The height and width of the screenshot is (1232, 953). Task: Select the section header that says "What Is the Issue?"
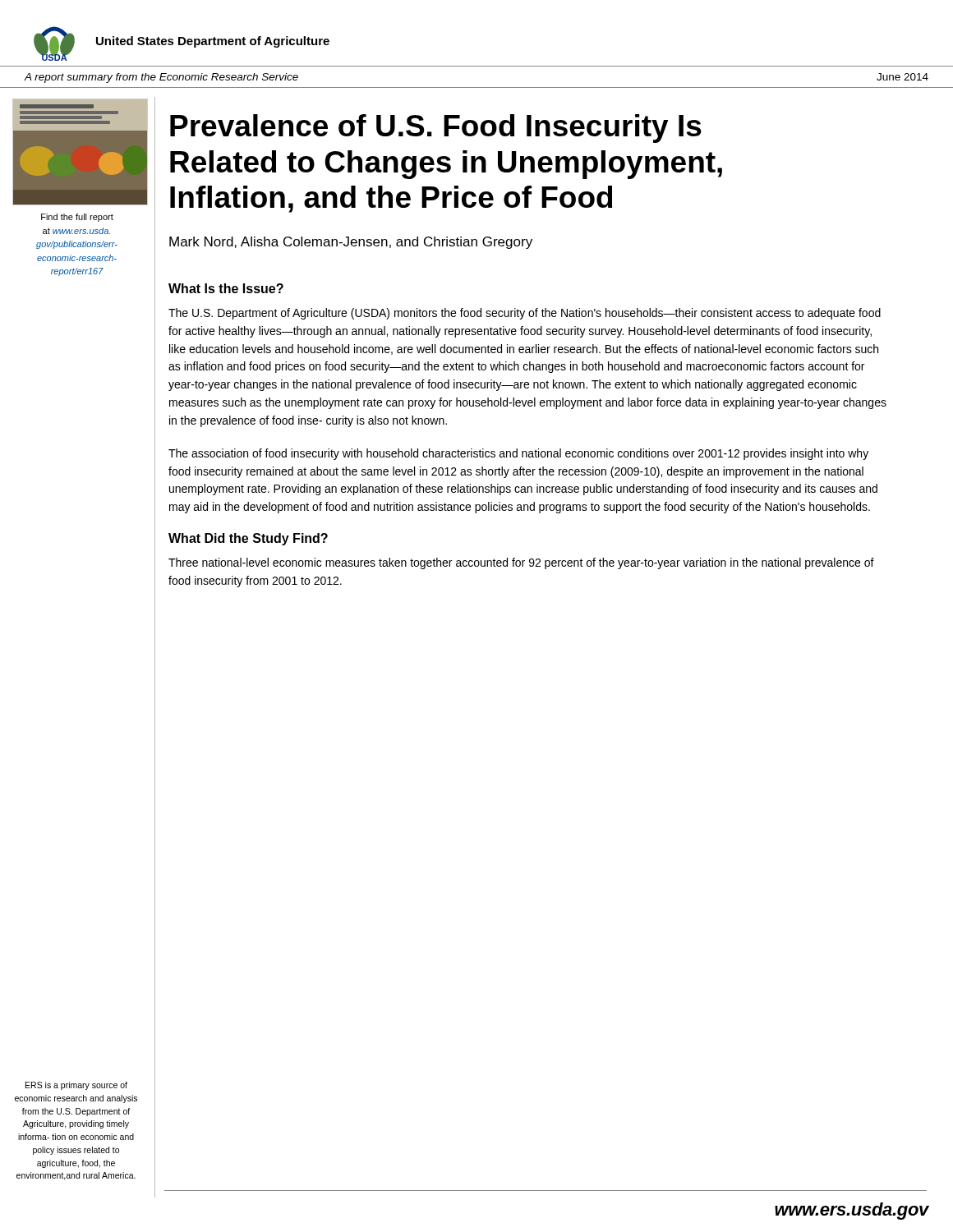point(226,289)
